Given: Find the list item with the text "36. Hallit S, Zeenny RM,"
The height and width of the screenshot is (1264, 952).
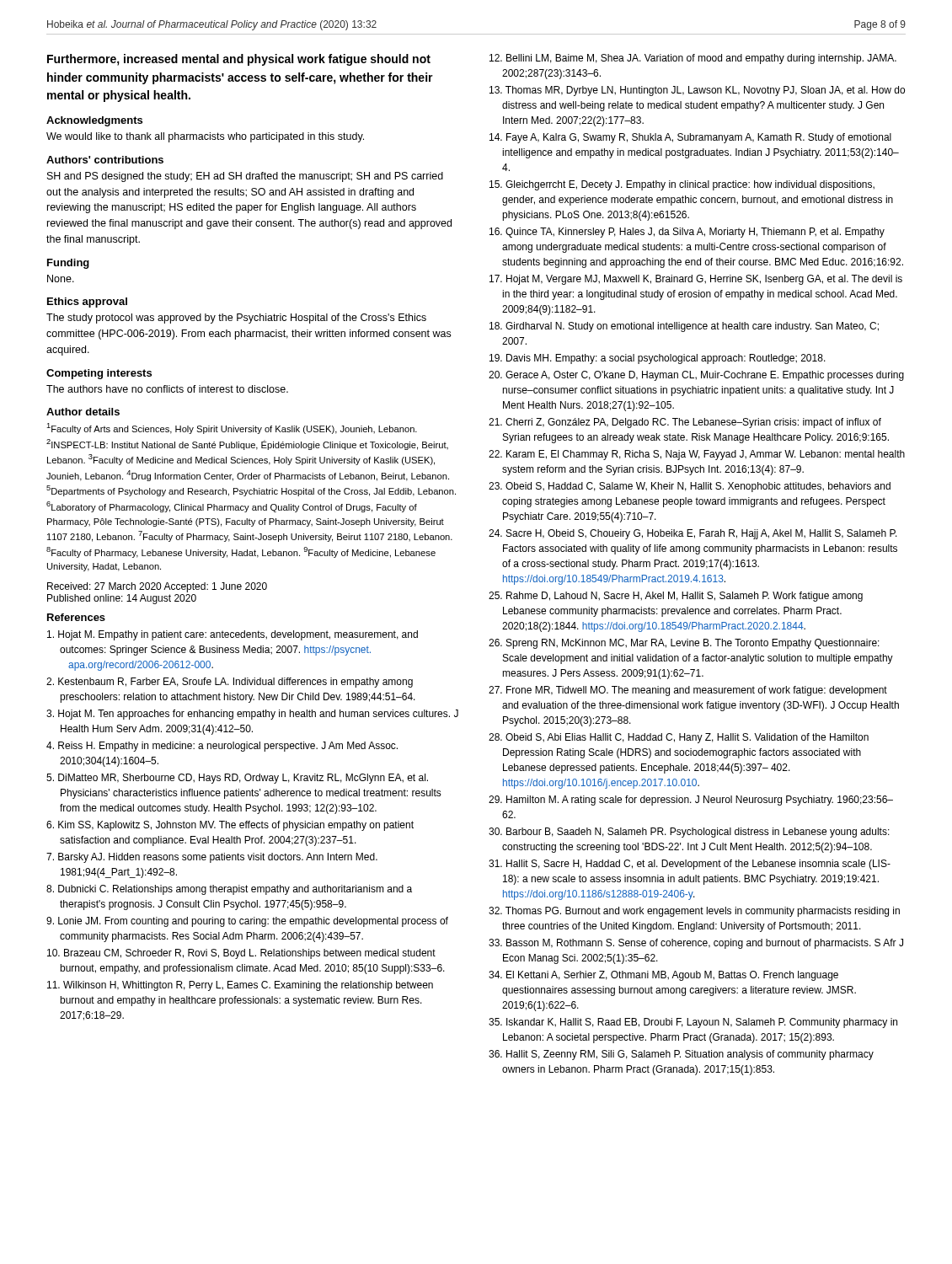Looking at the screenshot, I should pos(681,1062).
